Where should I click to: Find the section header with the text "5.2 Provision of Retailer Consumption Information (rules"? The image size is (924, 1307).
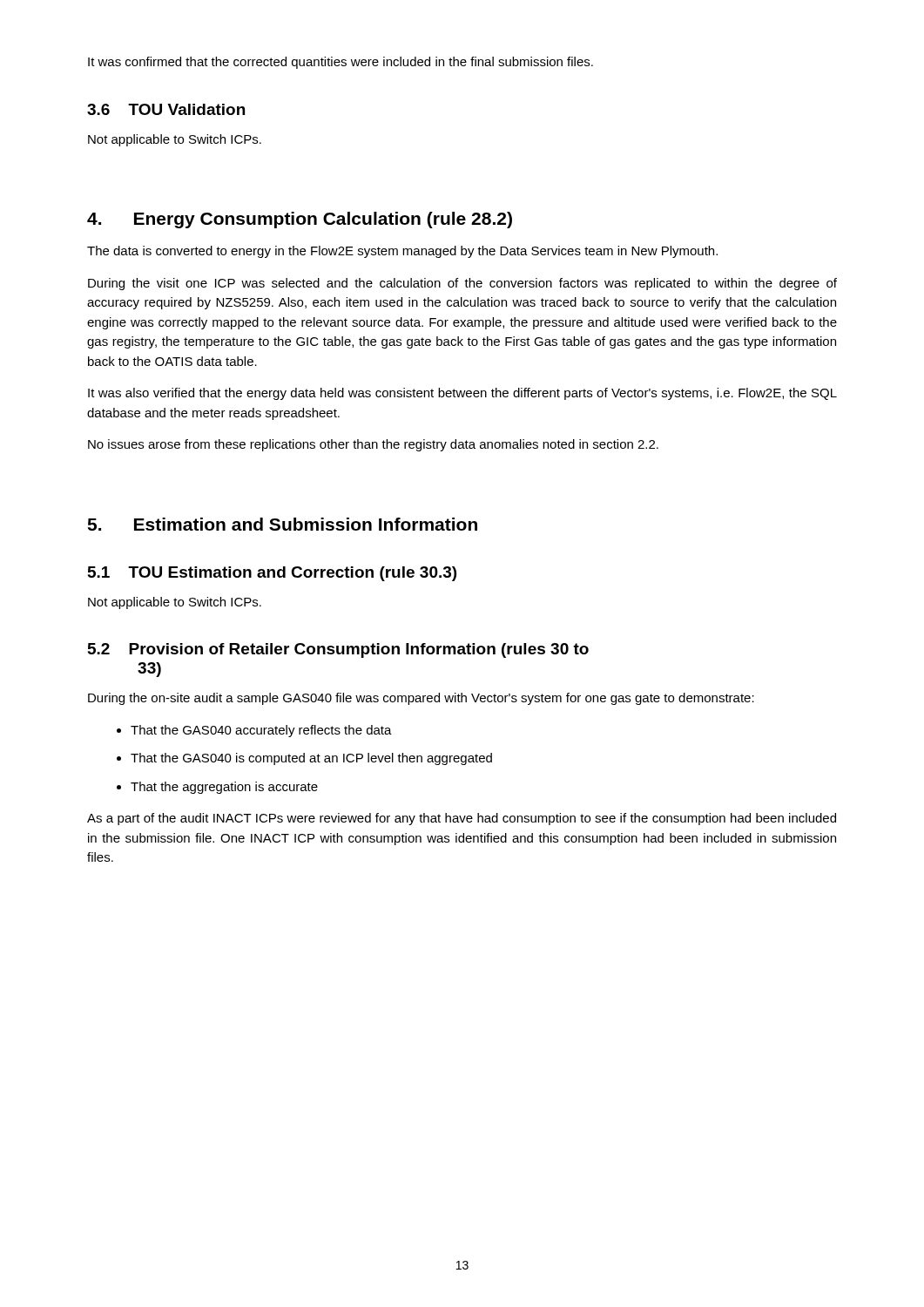coord(338,658)
